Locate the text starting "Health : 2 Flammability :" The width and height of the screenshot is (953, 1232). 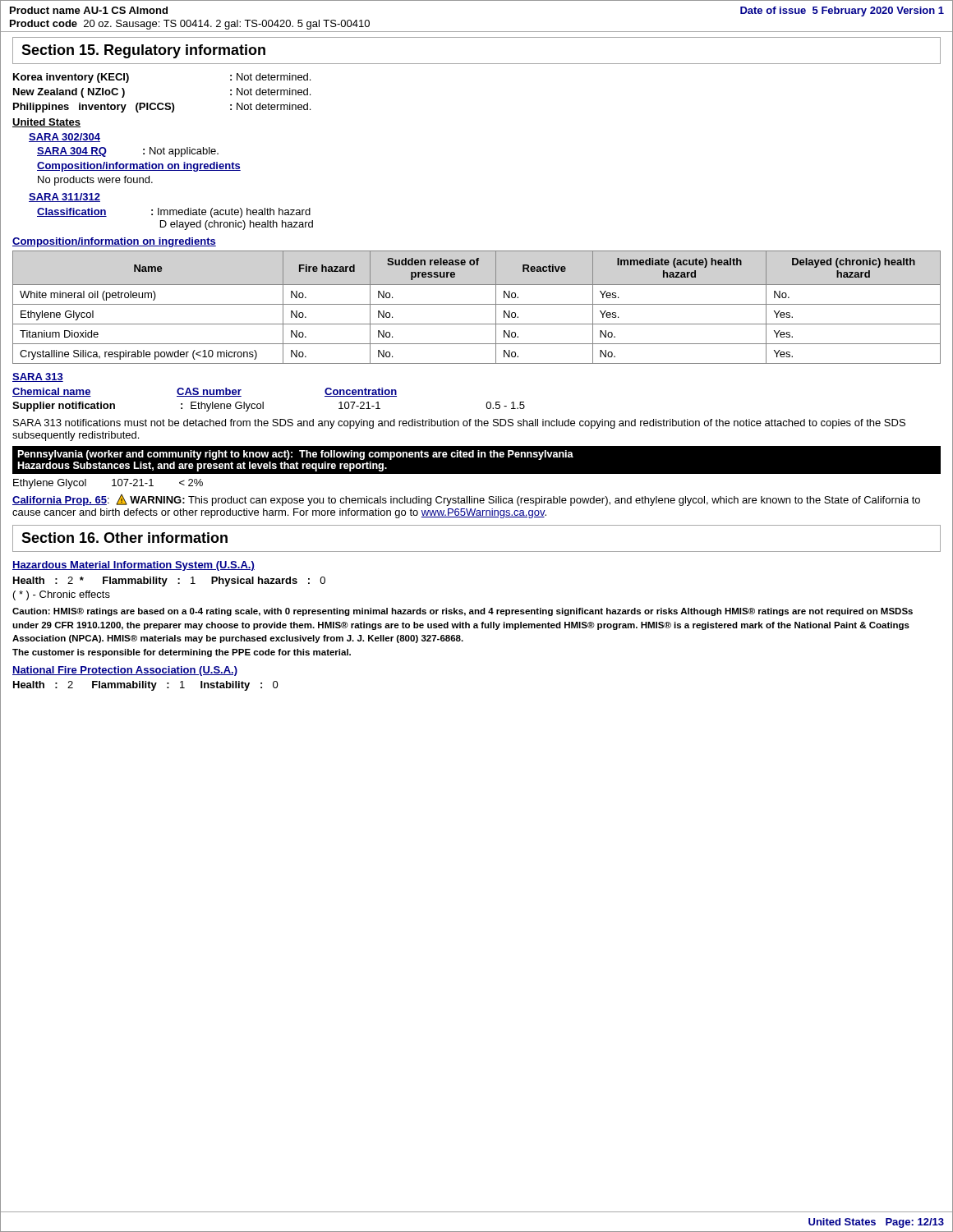click(x=146, y=686)
